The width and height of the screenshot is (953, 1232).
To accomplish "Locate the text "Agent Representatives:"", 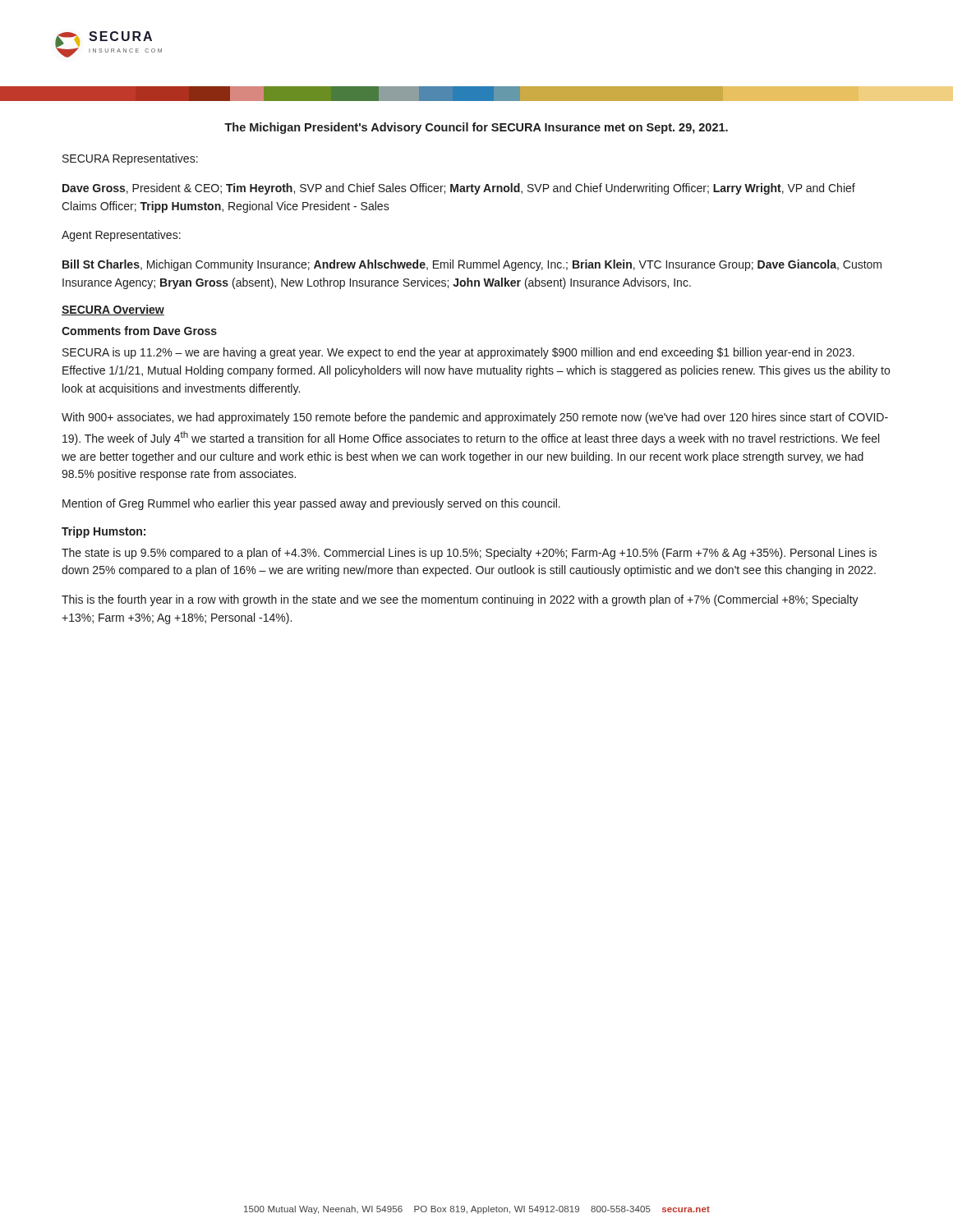I will [121, 235].
